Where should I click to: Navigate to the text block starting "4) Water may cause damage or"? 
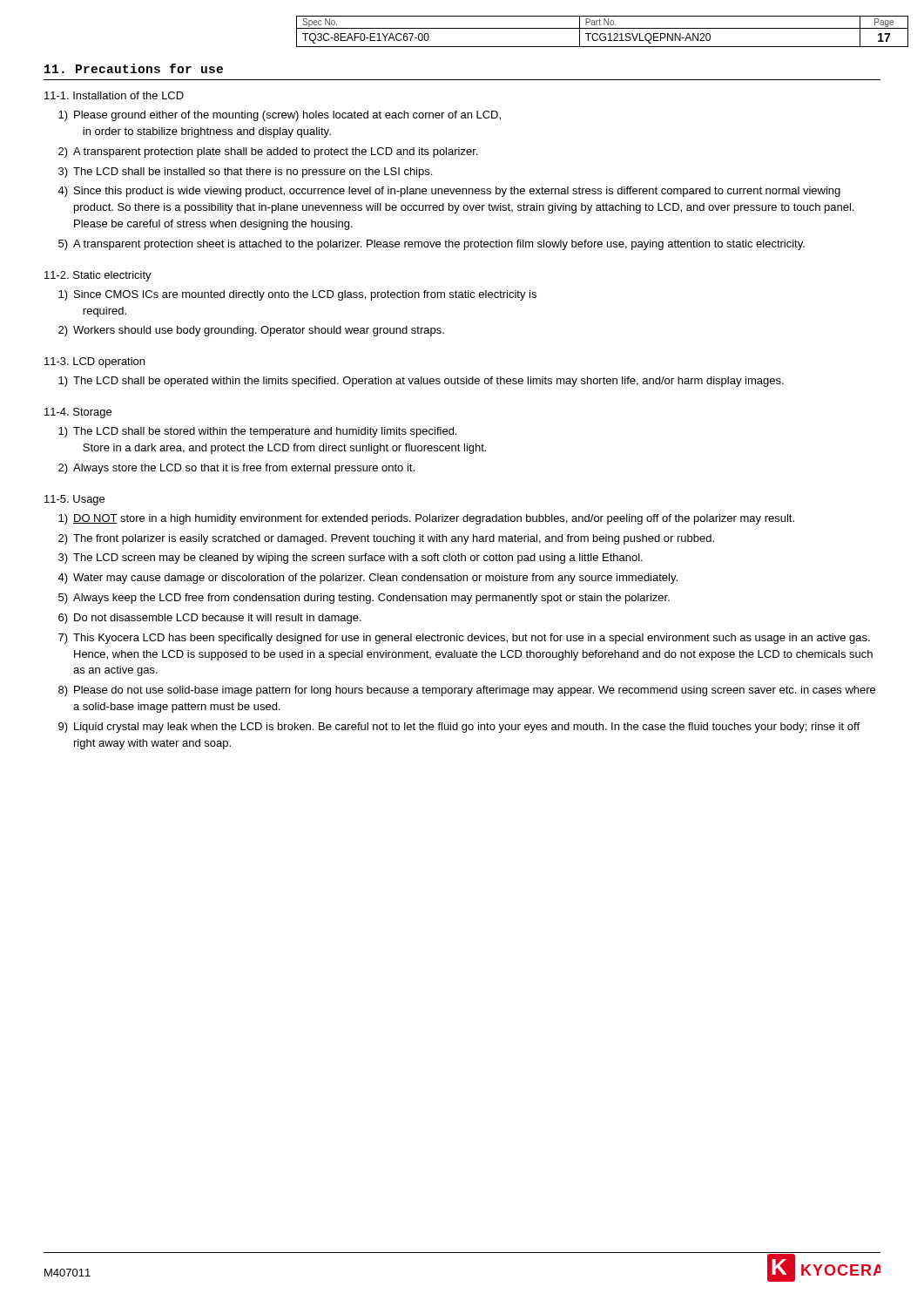pyautogui.click(x=462, y=578)
